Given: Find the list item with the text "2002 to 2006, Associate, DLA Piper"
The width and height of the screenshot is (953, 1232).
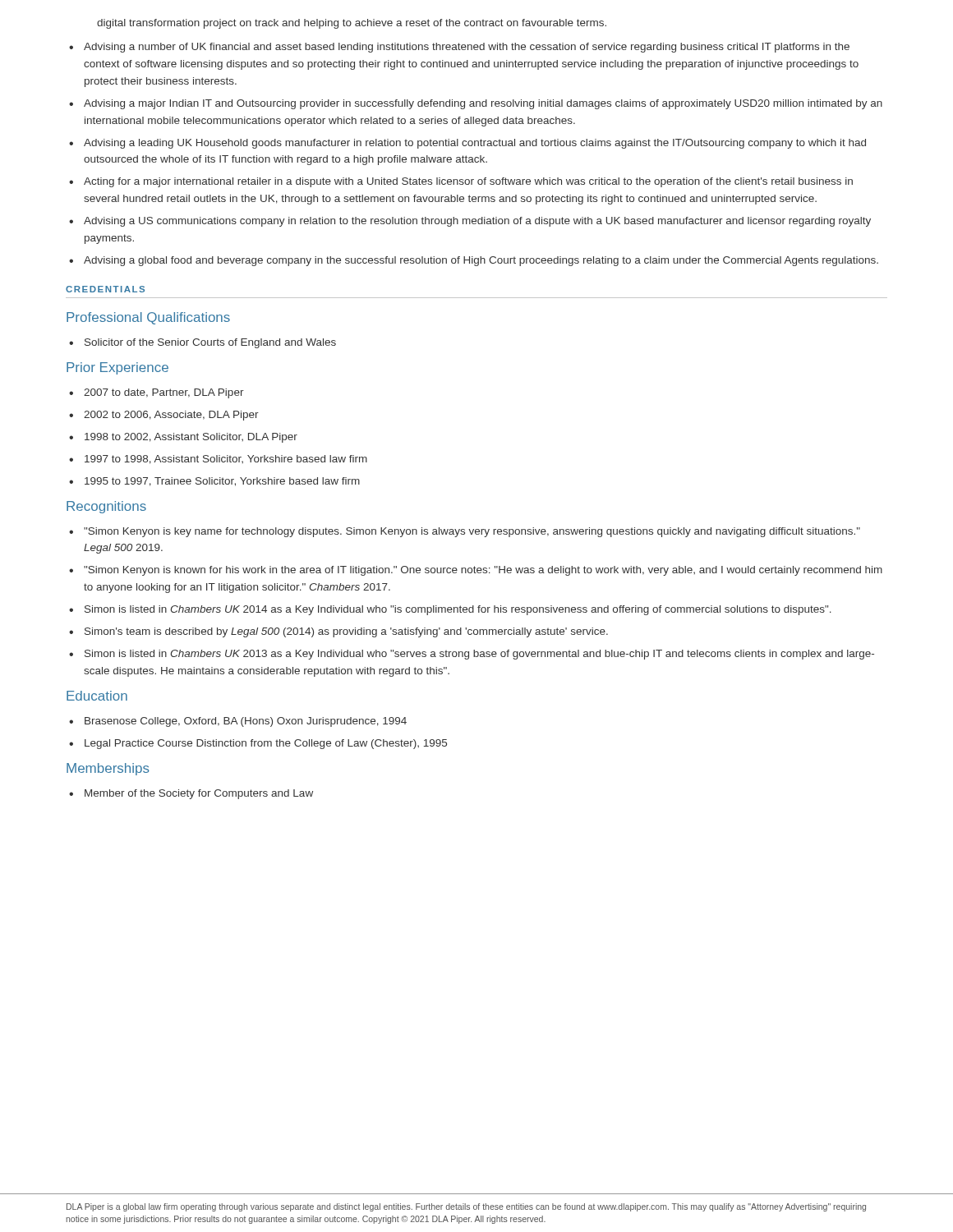Looking at the screenshot, I should 164,416.
